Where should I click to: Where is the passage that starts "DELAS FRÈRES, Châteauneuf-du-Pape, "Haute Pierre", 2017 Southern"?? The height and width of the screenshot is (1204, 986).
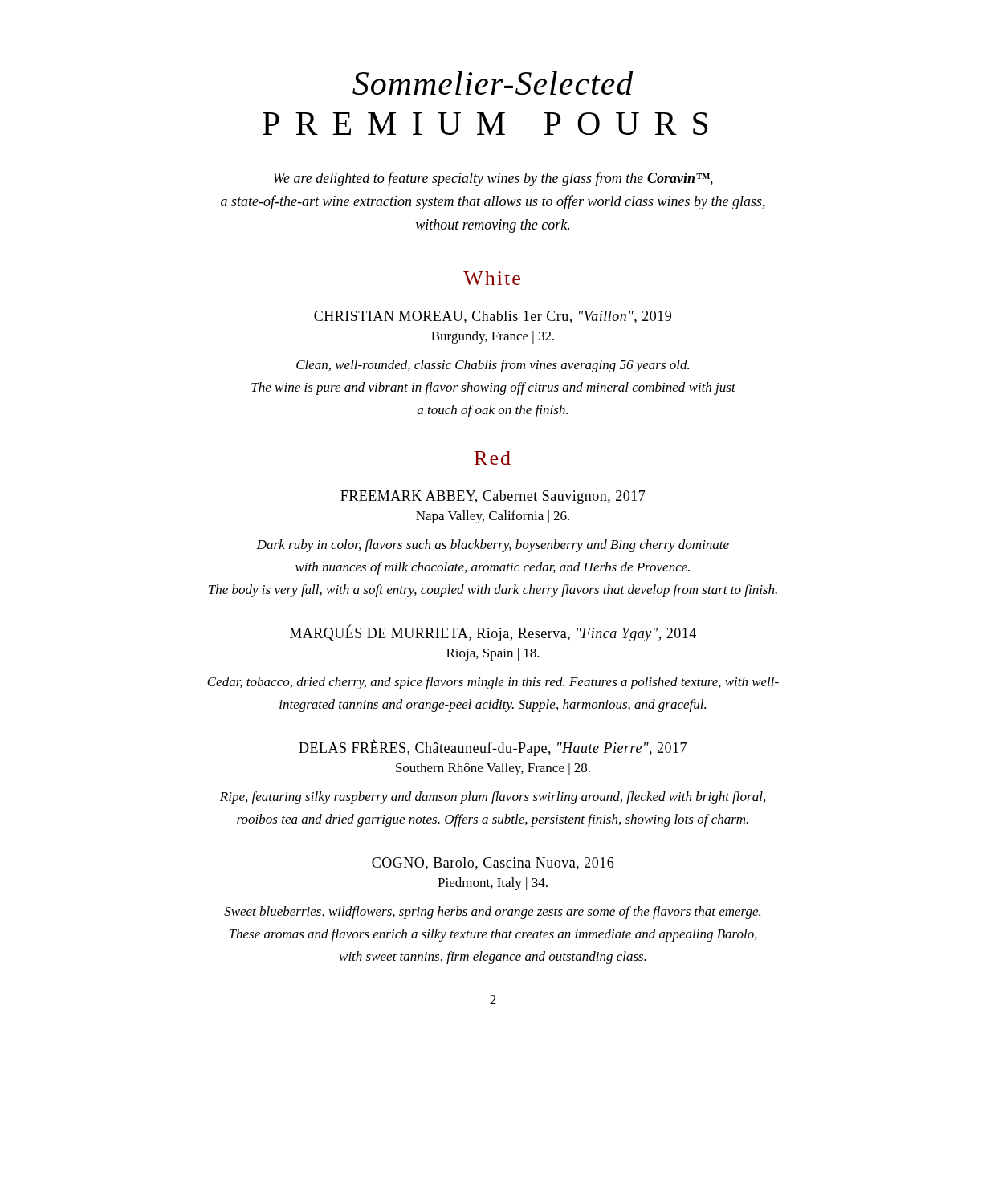point(493,758)
